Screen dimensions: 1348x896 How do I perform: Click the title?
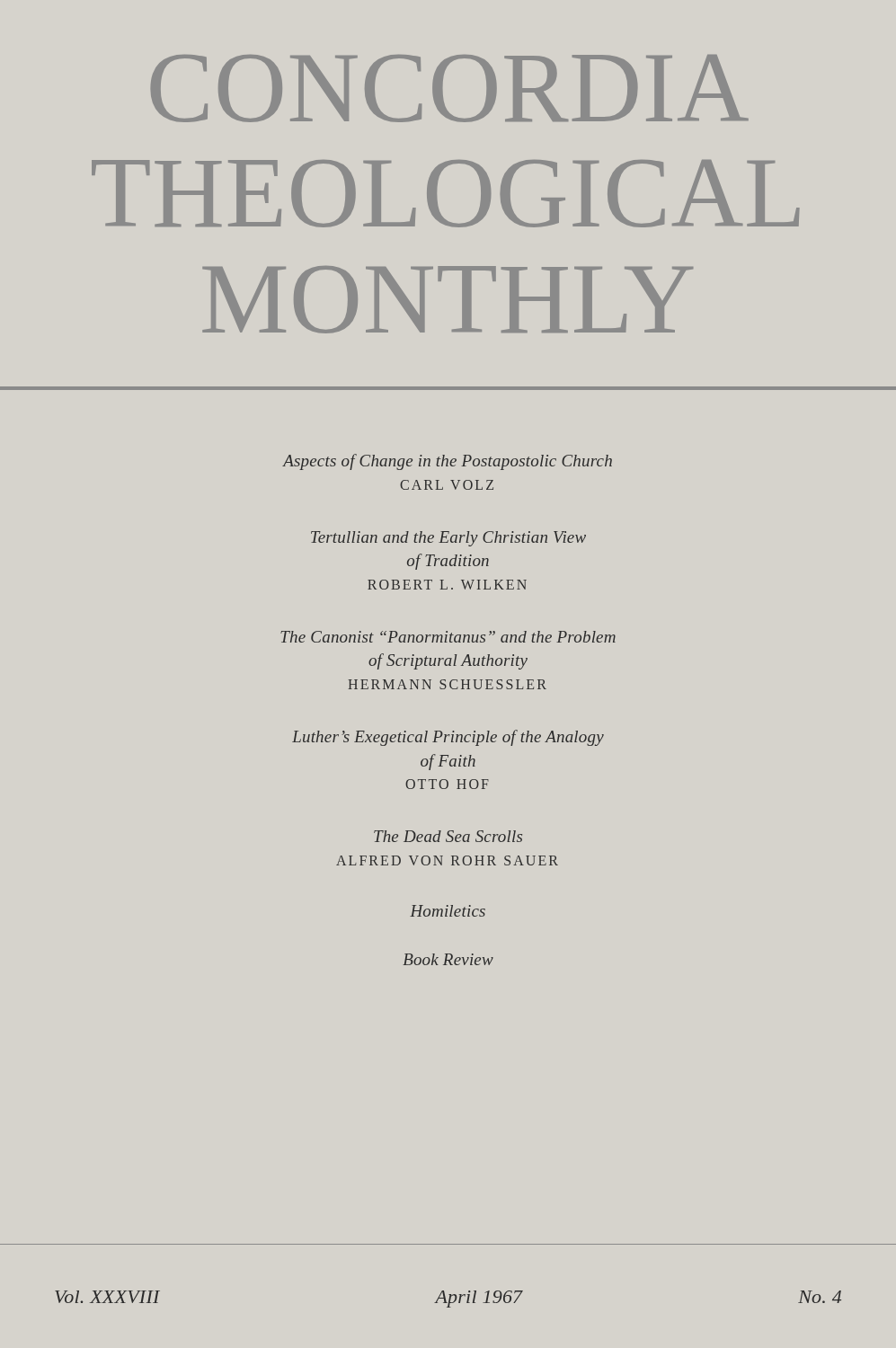[448, 193]
